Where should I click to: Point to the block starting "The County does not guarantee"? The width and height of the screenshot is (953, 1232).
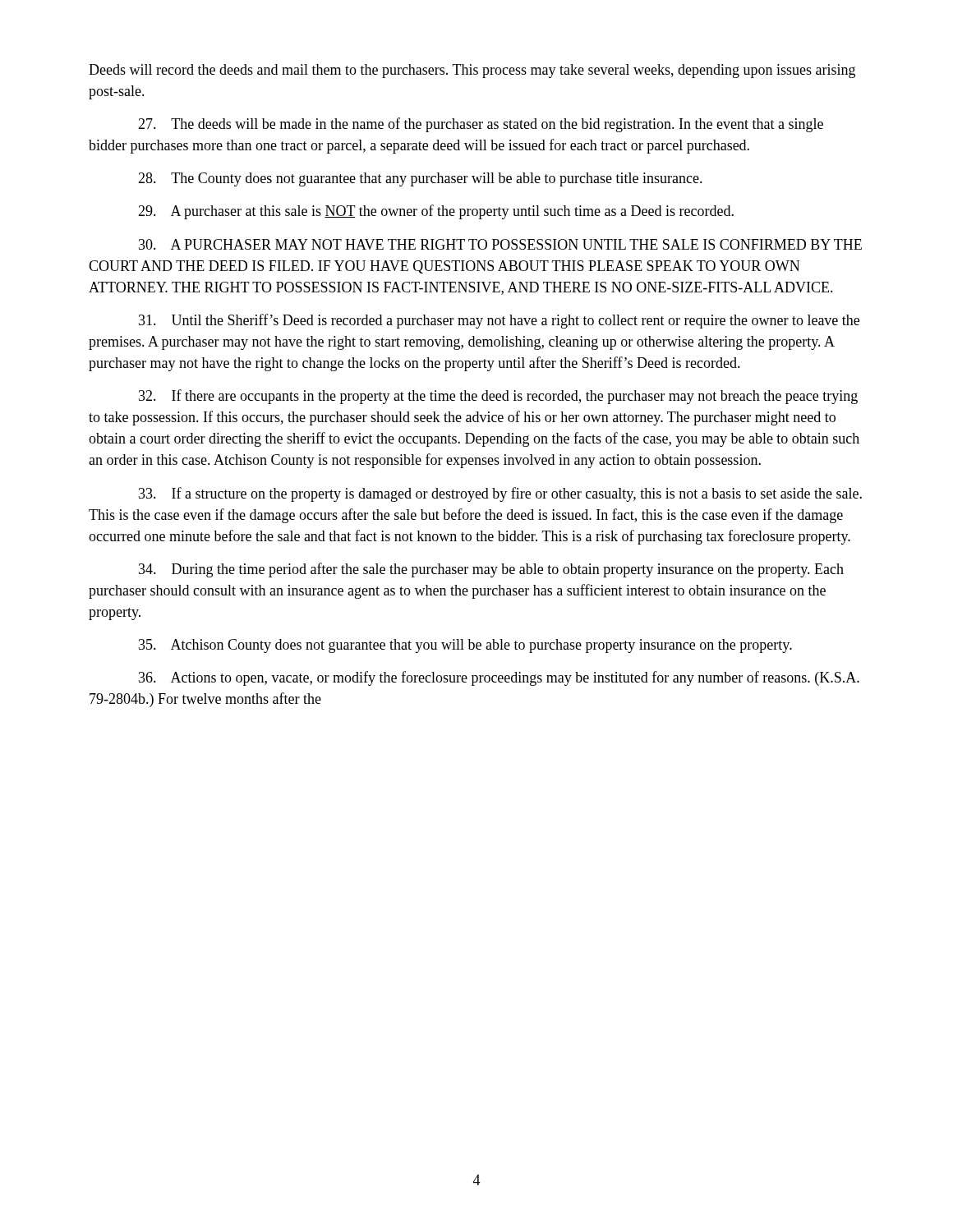pyautogui.click(x=420, y=179)
